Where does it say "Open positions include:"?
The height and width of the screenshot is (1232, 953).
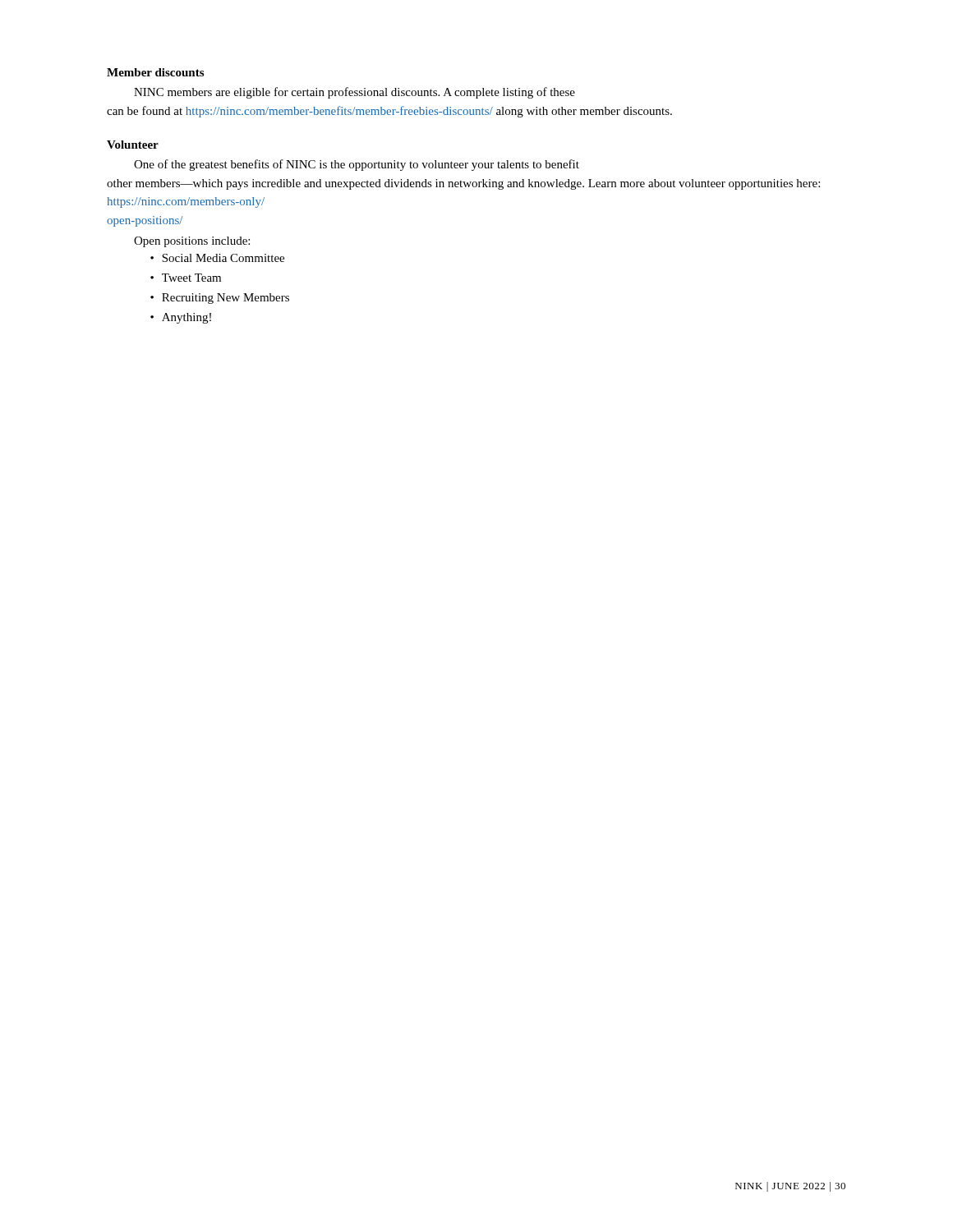coord(192,241)
